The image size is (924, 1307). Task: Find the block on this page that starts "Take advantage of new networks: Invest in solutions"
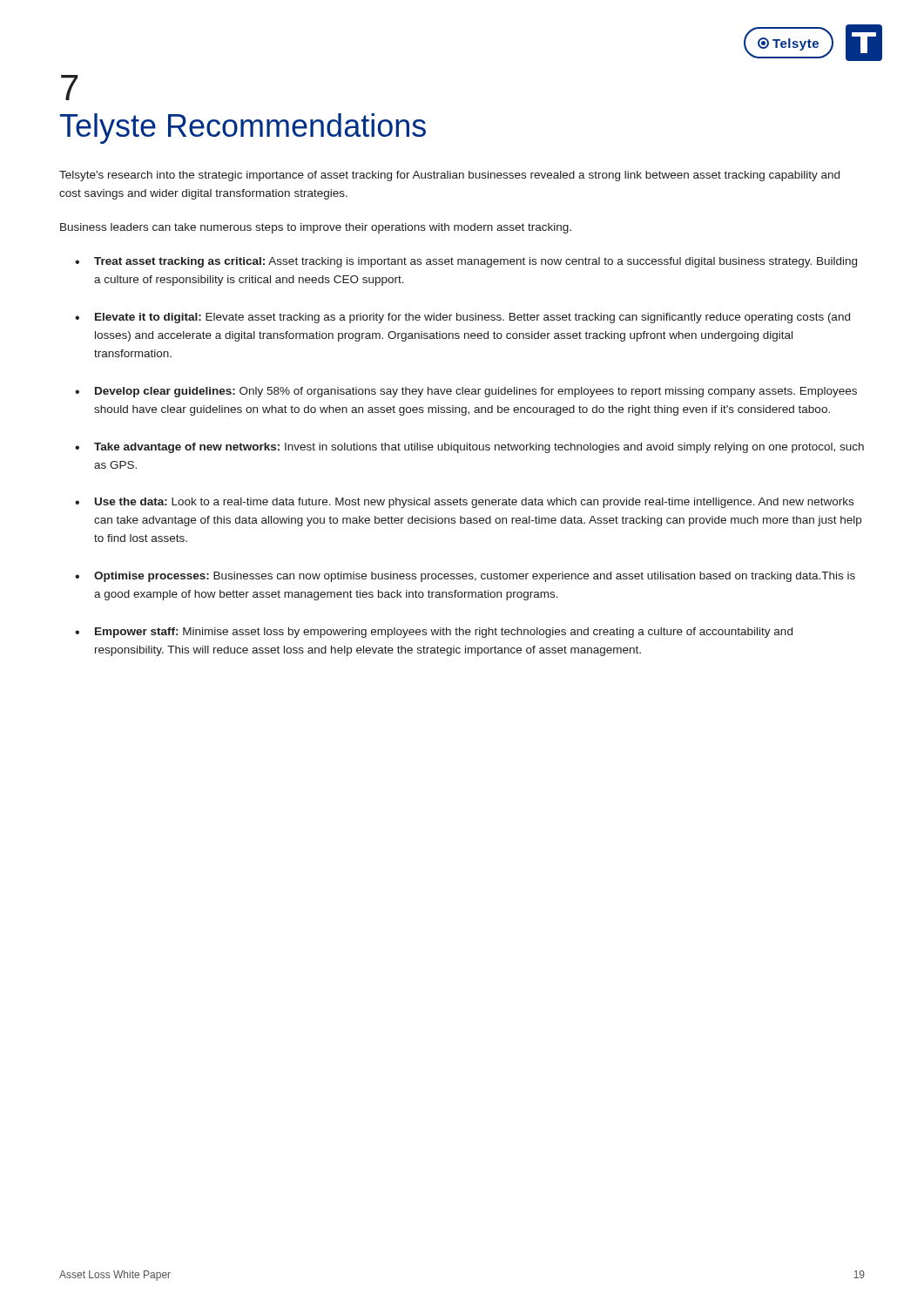point(479,455)
